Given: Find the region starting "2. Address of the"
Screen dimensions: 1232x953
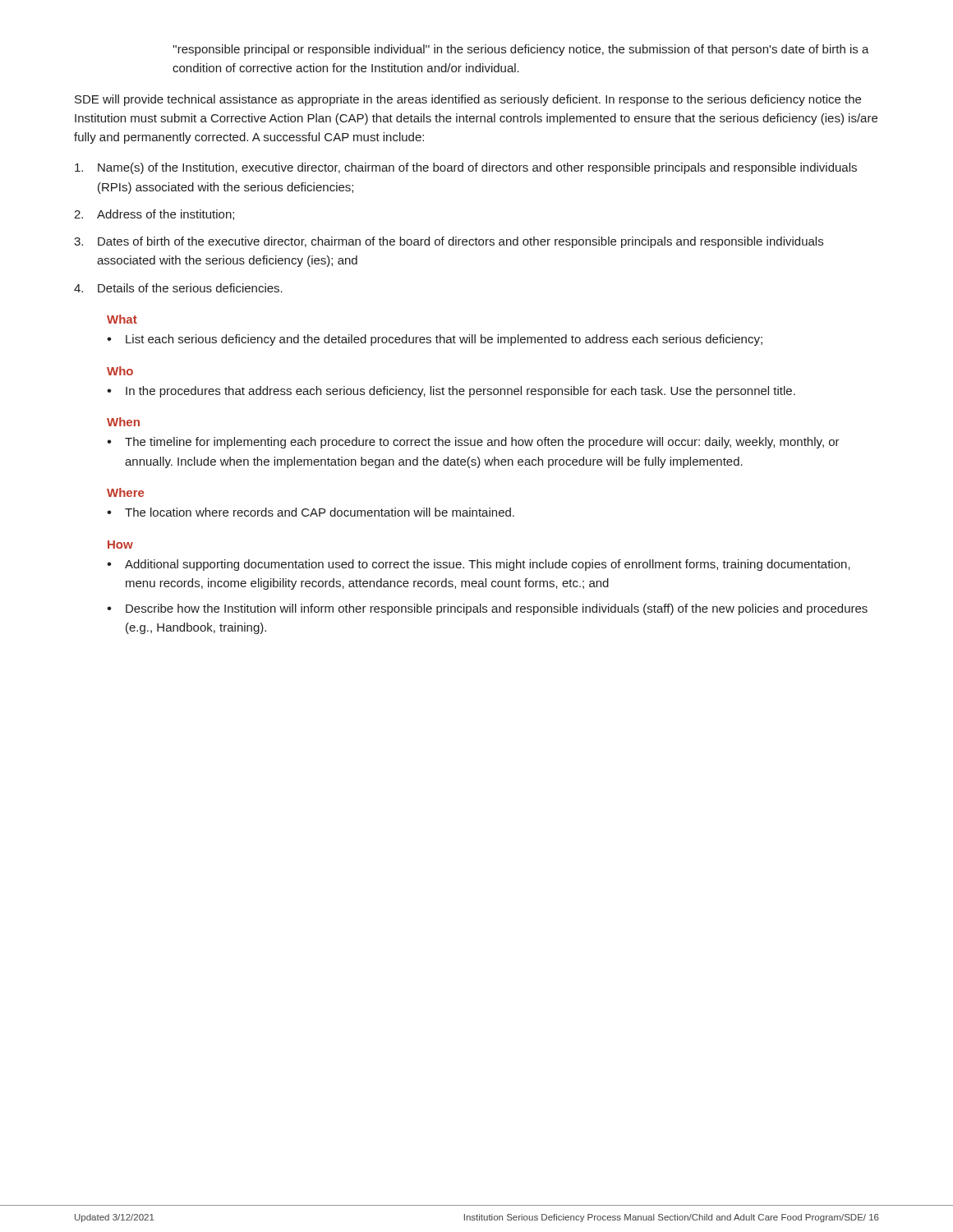Looking at the screenshot, I should [155, 214].
